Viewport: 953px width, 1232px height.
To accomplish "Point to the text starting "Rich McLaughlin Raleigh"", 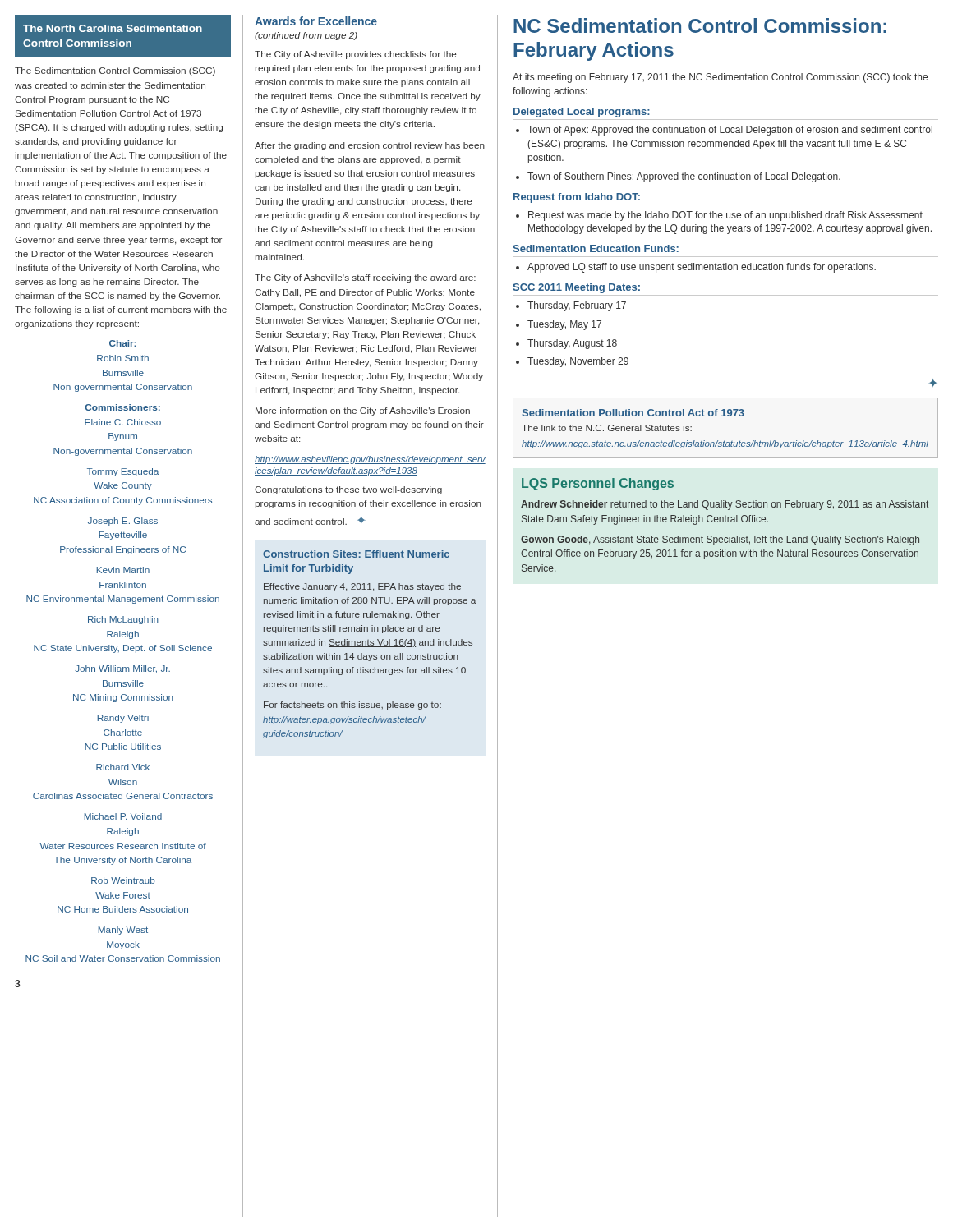I will coord(123,634).
